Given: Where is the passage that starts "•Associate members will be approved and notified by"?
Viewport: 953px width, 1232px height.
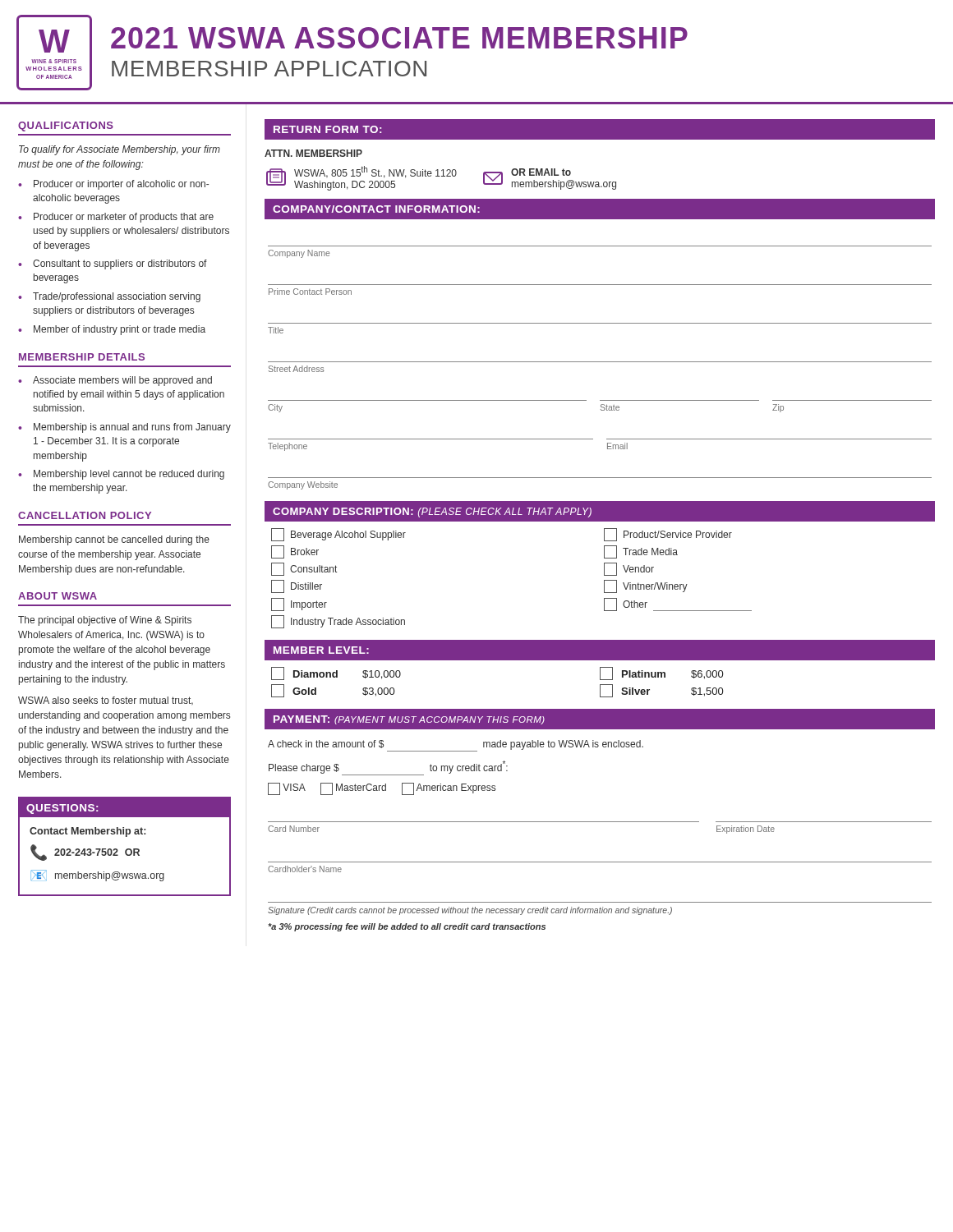Looking at the screenshot, I should point(124,395).
